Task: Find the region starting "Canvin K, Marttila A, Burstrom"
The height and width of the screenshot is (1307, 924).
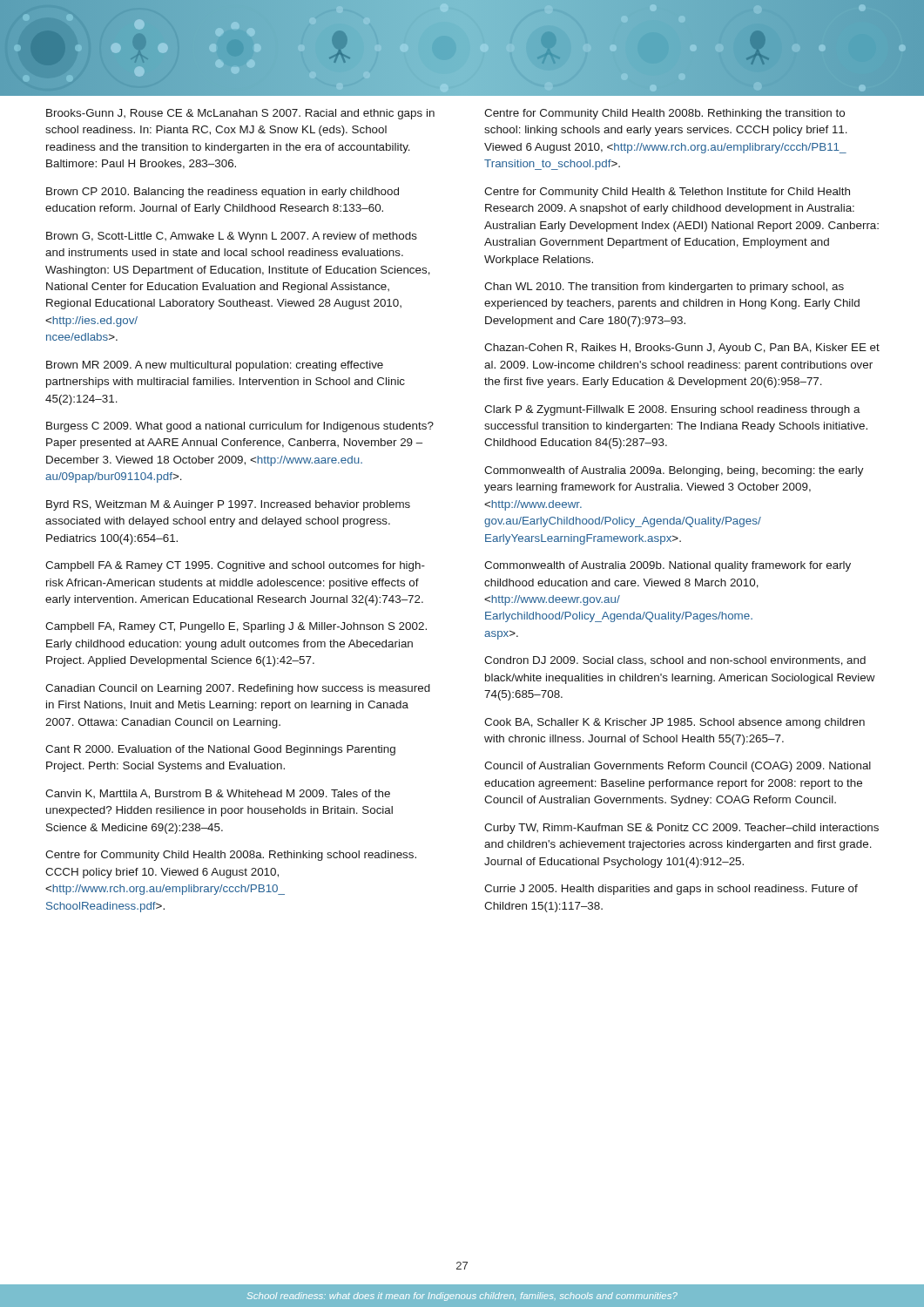Action: click(x=219, y=810)
